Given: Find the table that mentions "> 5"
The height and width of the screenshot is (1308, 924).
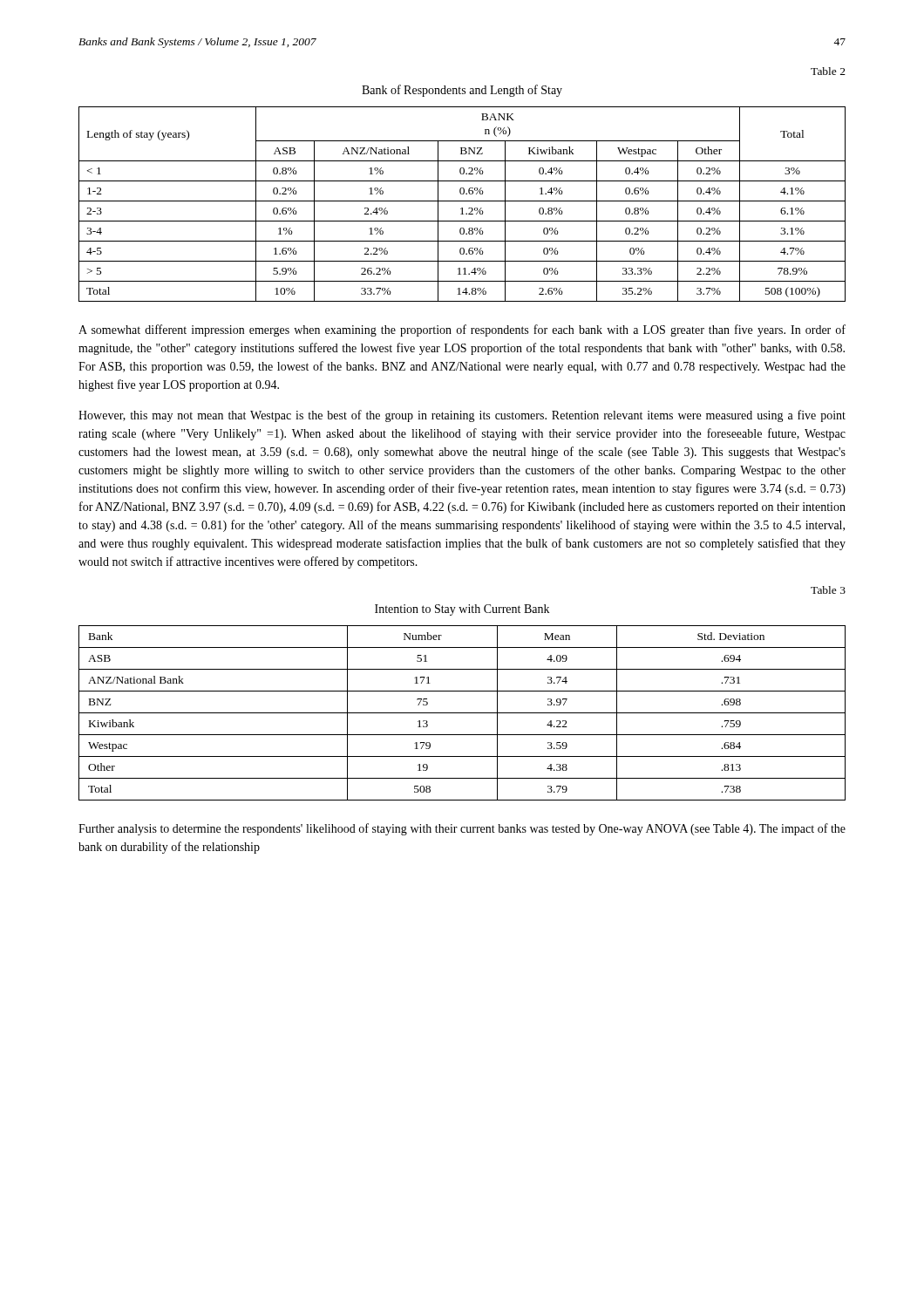Looking at the screenshot, I should pos(462,204).
